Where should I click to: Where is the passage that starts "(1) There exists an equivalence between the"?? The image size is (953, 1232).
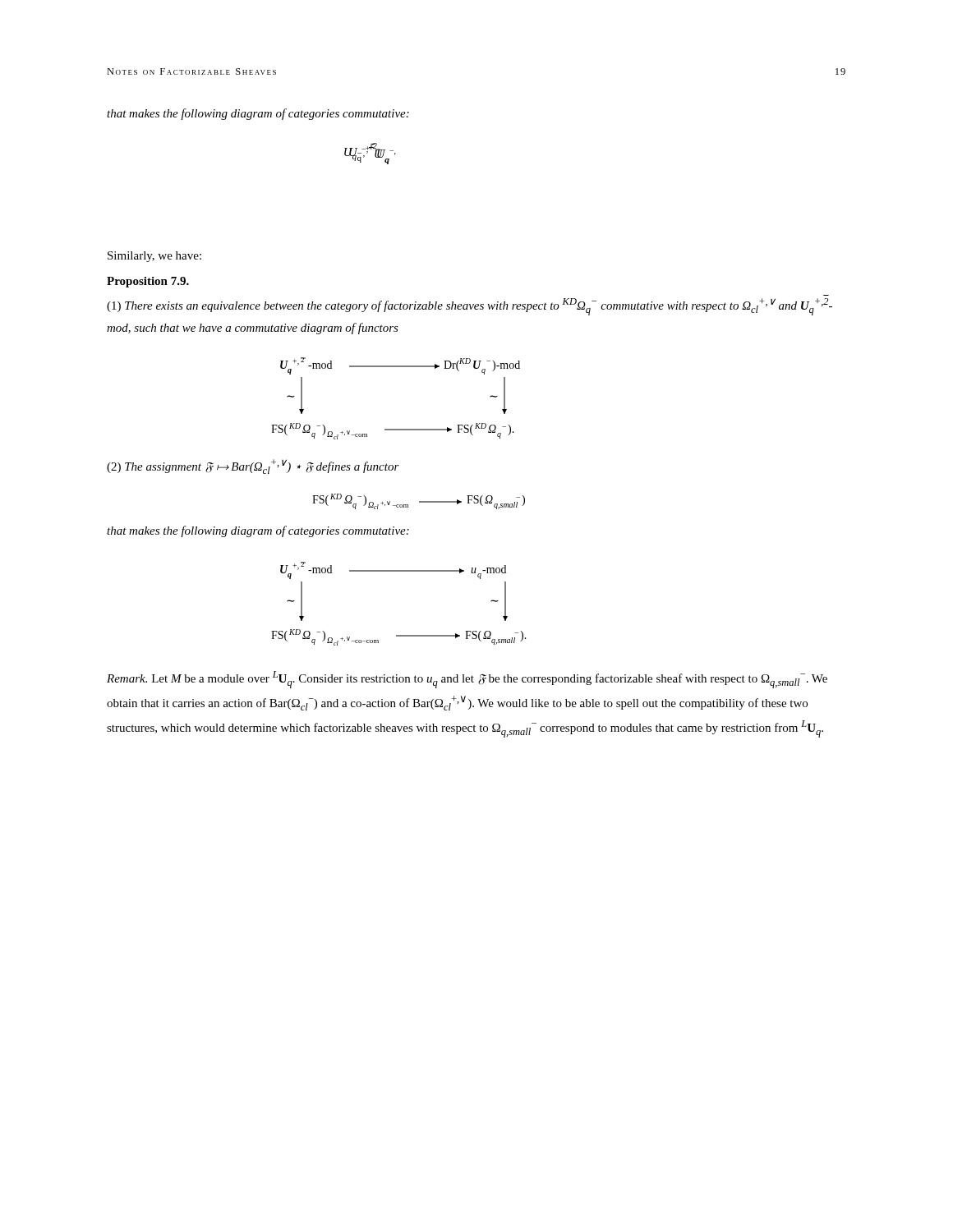click(470, 315)
